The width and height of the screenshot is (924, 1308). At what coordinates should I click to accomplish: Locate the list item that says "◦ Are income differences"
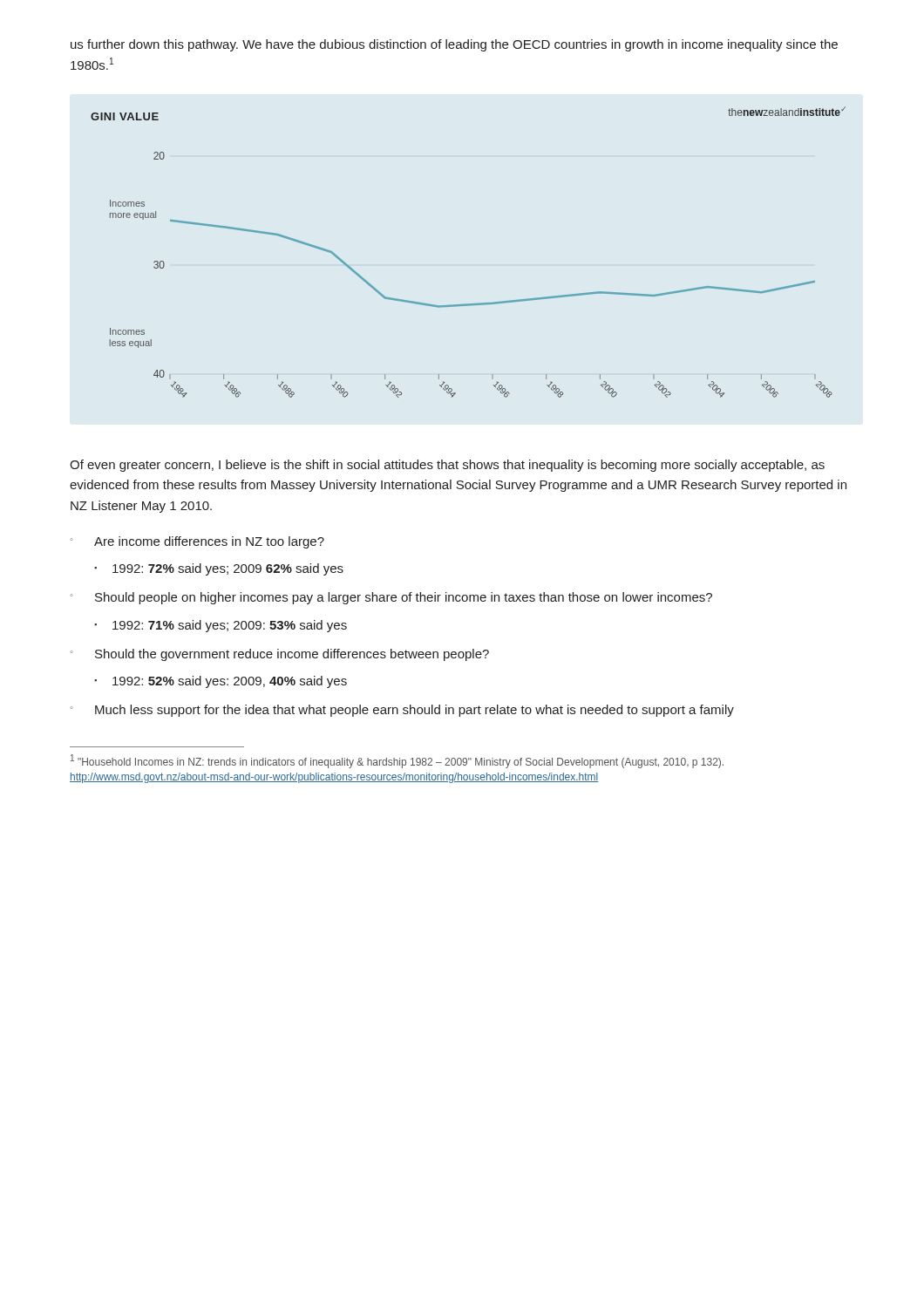197,541
